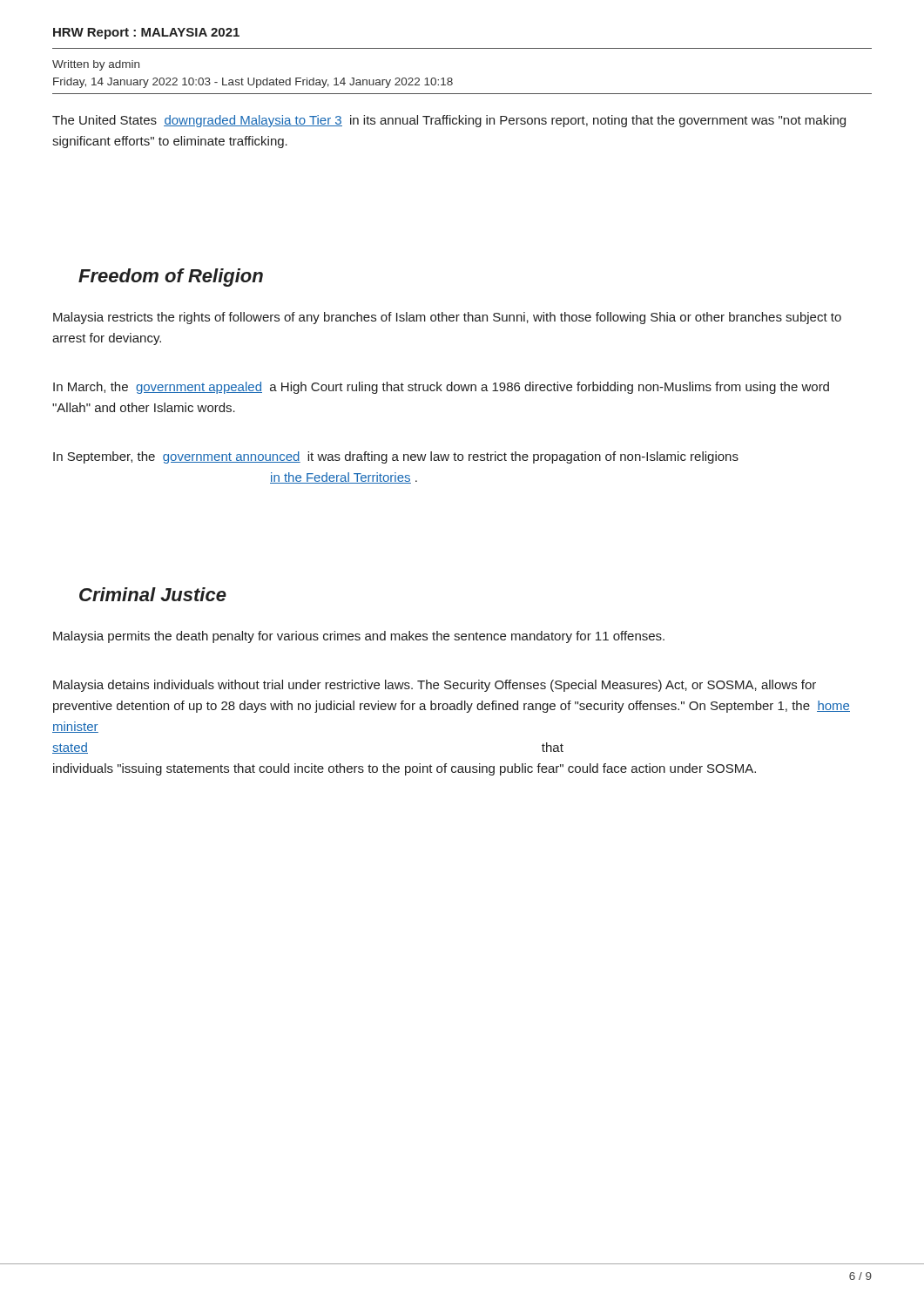Locate the text block that reads "Malaysia permits the death penalty"
Screen dimensions: 1307x924
[359, 635]
